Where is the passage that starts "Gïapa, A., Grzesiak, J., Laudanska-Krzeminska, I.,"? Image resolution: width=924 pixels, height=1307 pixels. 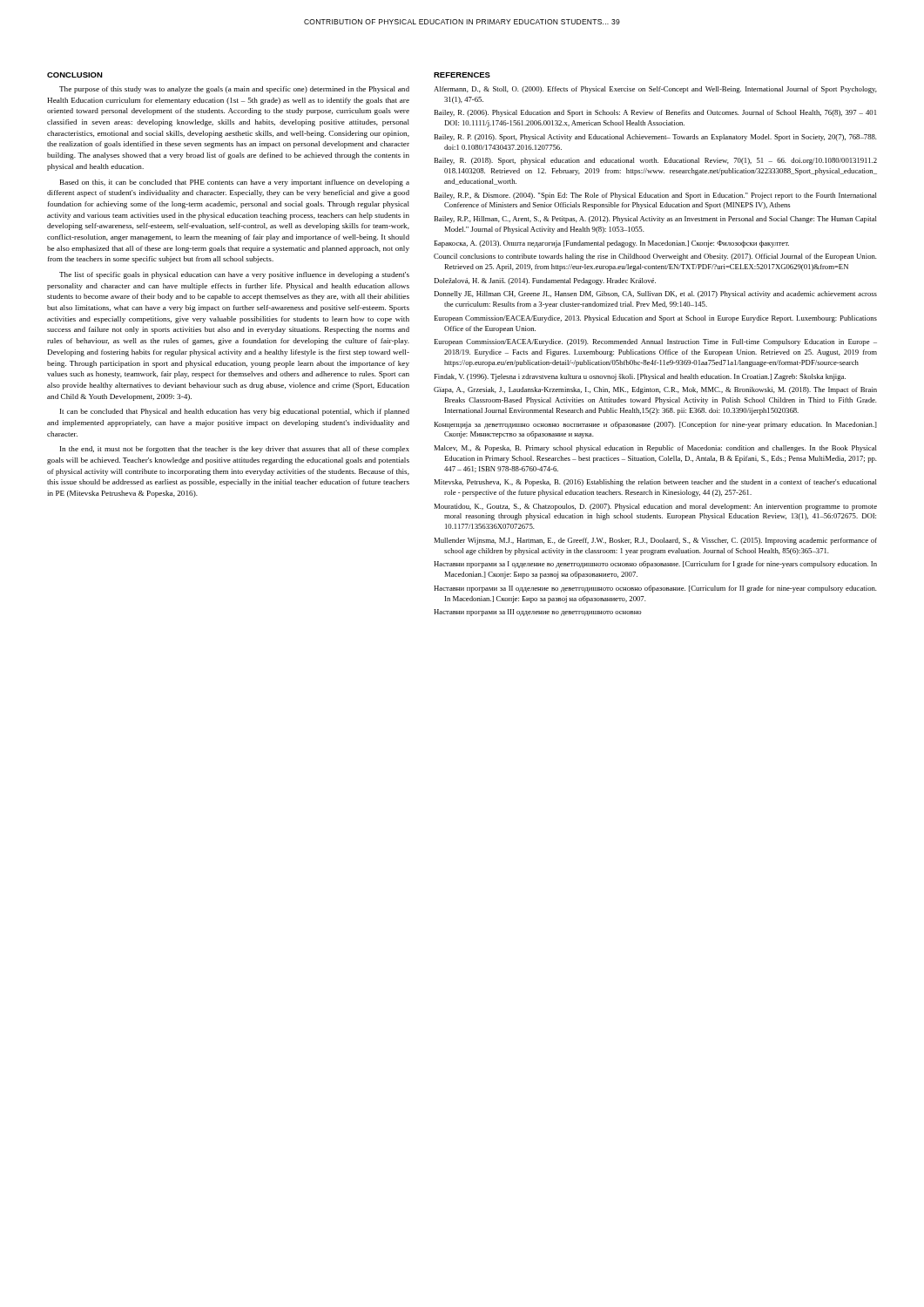coord(655,400)
